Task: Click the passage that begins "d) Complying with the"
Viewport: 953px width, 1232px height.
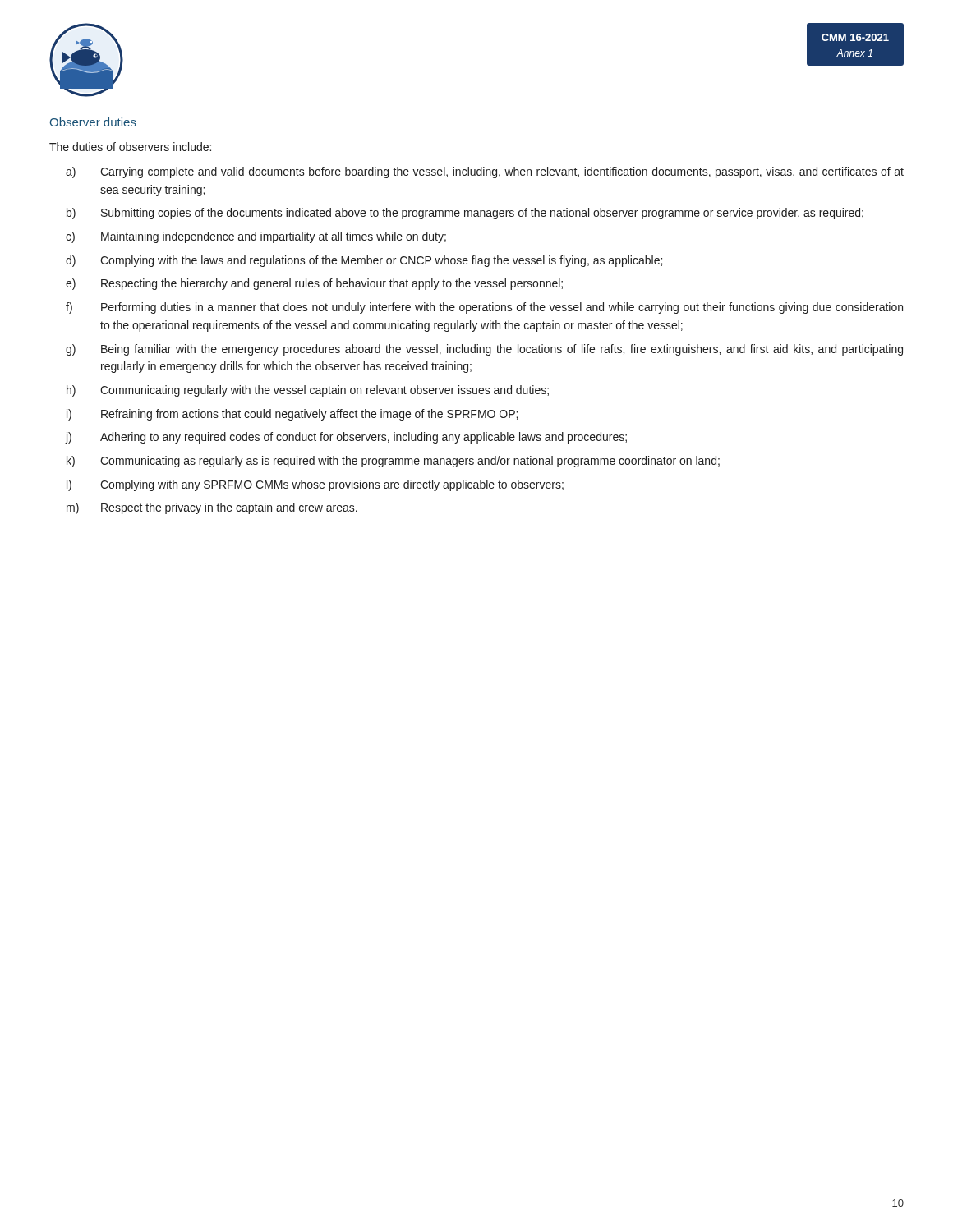Action: (485, 261)
